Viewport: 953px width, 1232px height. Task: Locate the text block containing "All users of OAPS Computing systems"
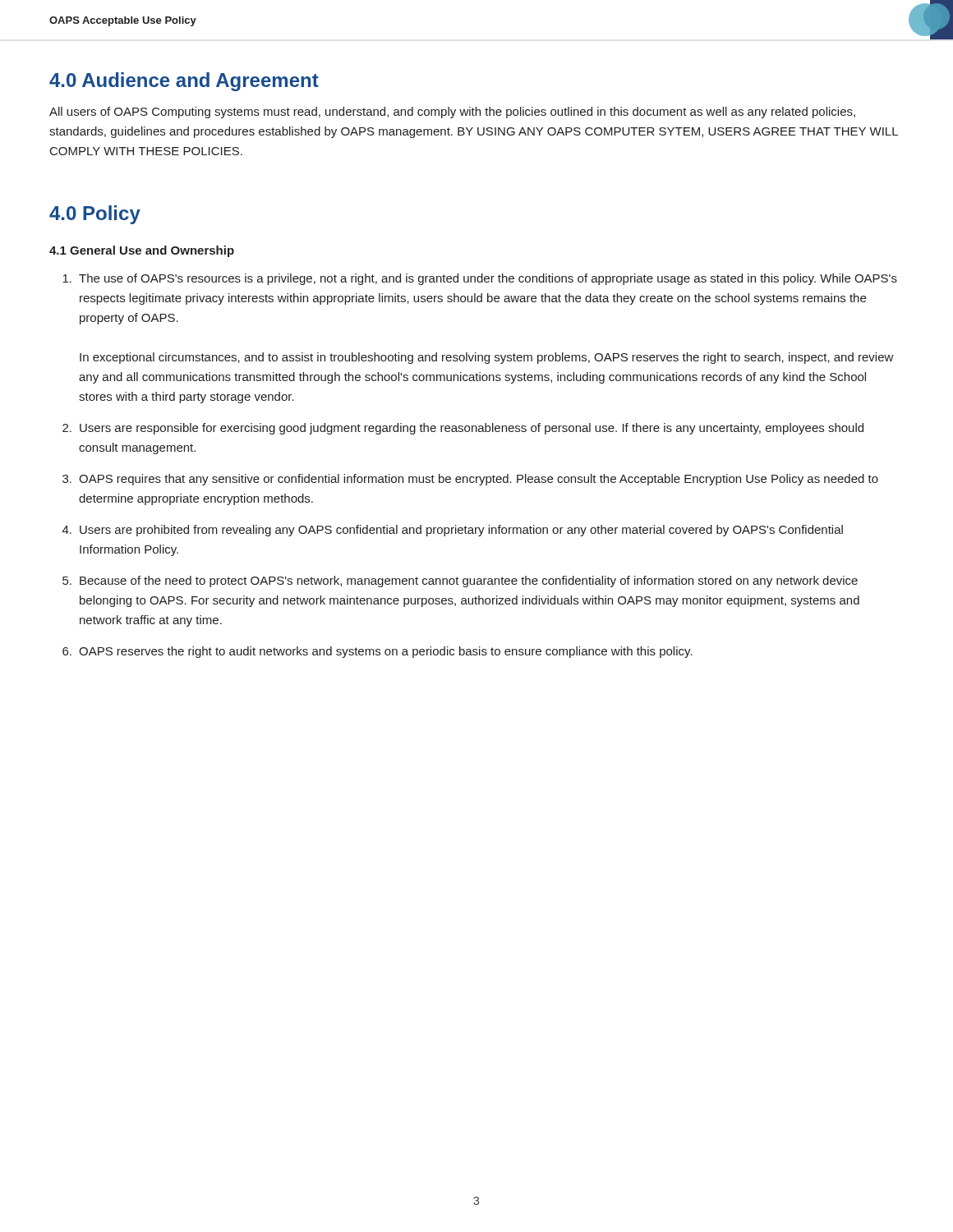[x=474, y=131]
